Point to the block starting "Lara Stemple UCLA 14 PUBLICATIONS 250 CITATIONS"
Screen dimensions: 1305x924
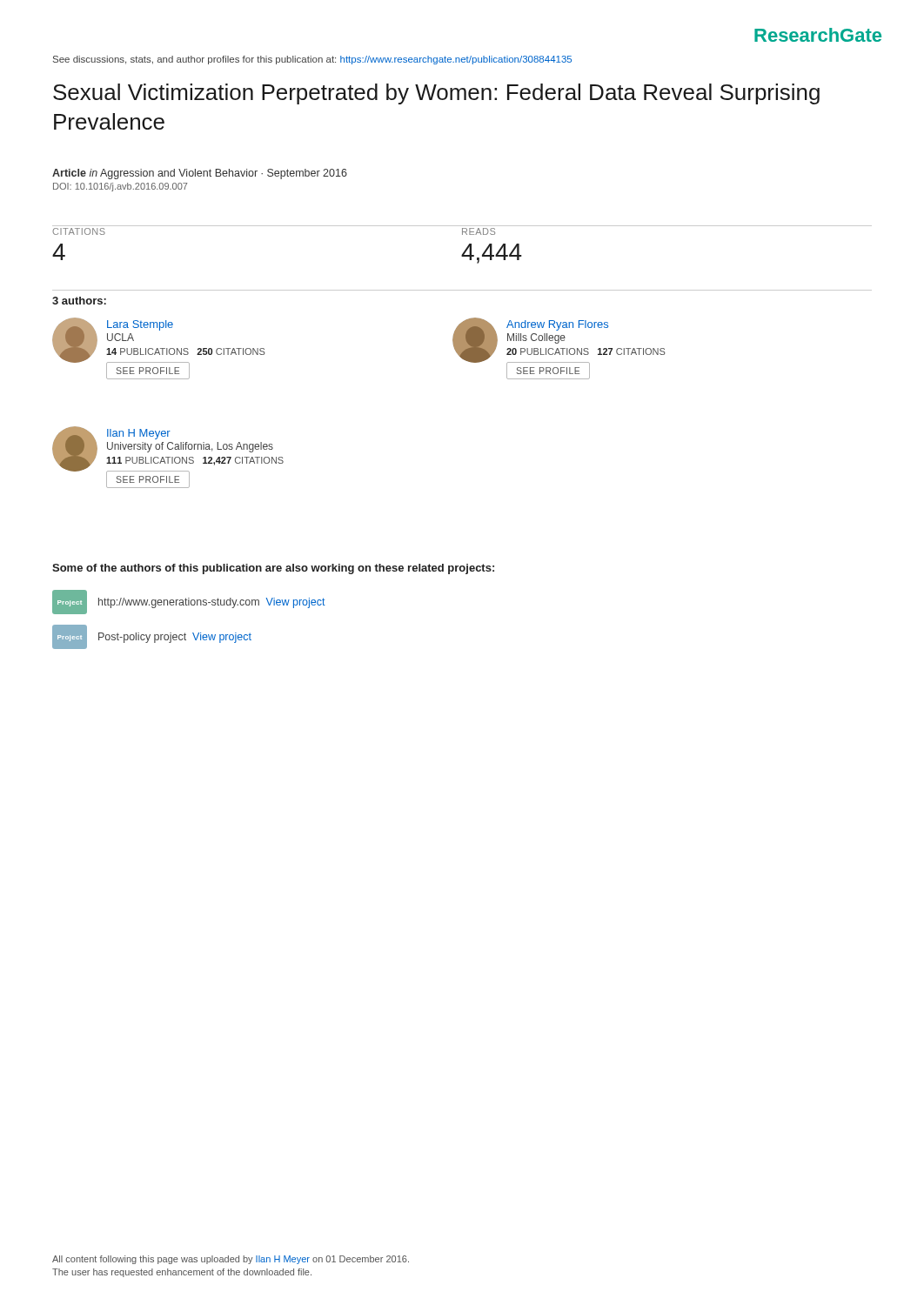click(218, 348)
